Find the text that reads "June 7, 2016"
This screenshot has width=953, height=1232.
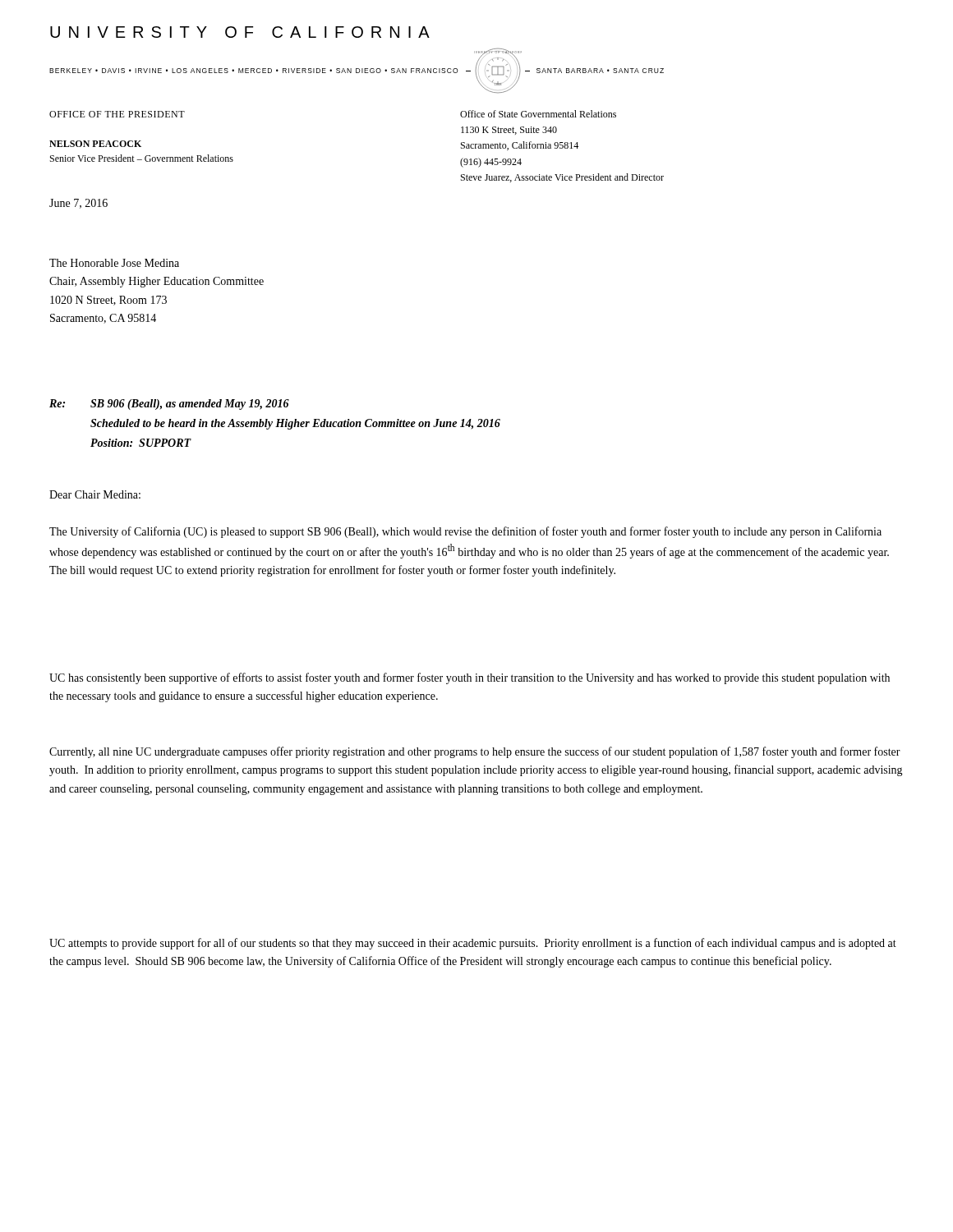79,203
